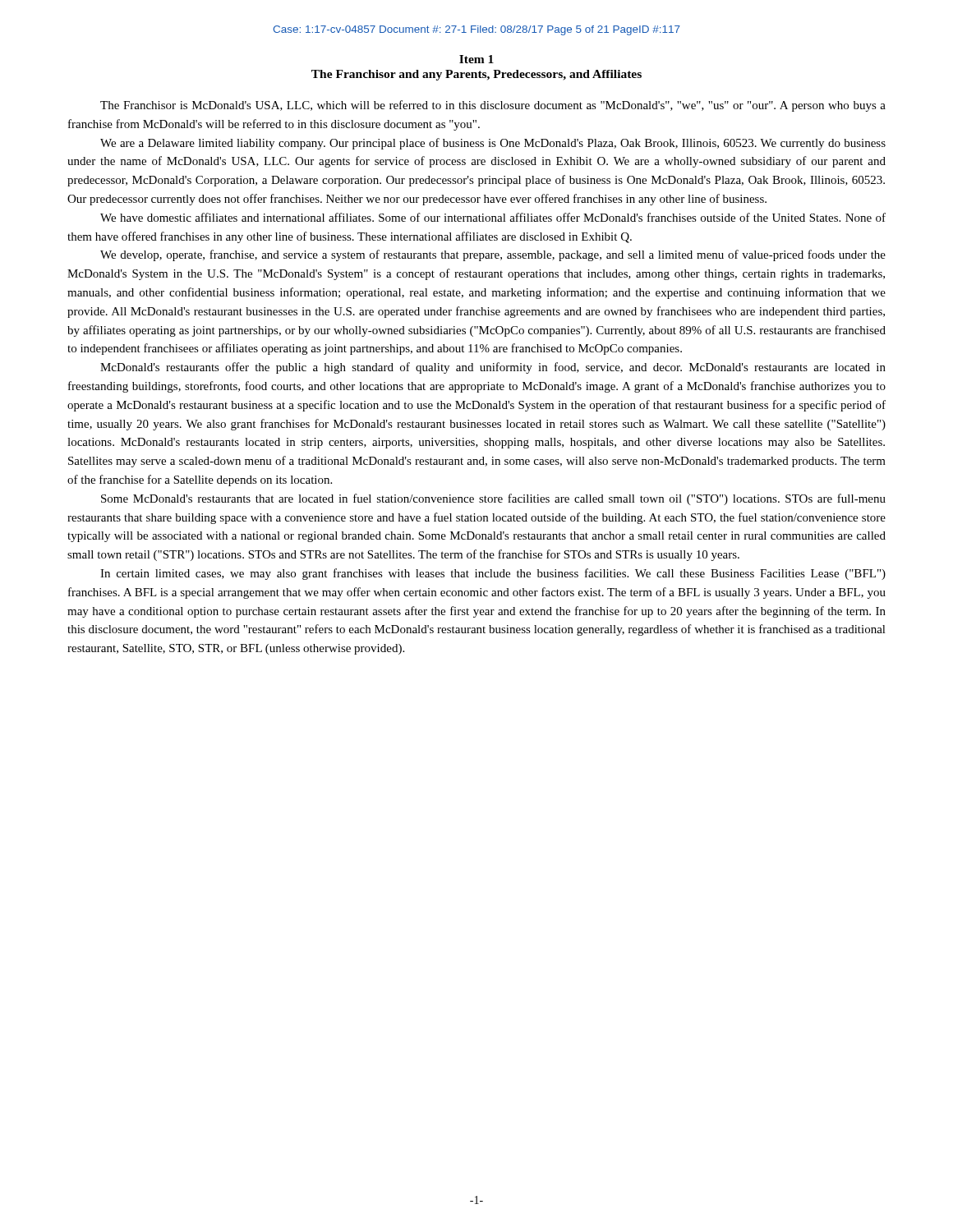The height and width of the screenshot is (1232, 953).
Task: Find the text block containing "Some McDonald's restaurants that"
Action: [476, 527]
